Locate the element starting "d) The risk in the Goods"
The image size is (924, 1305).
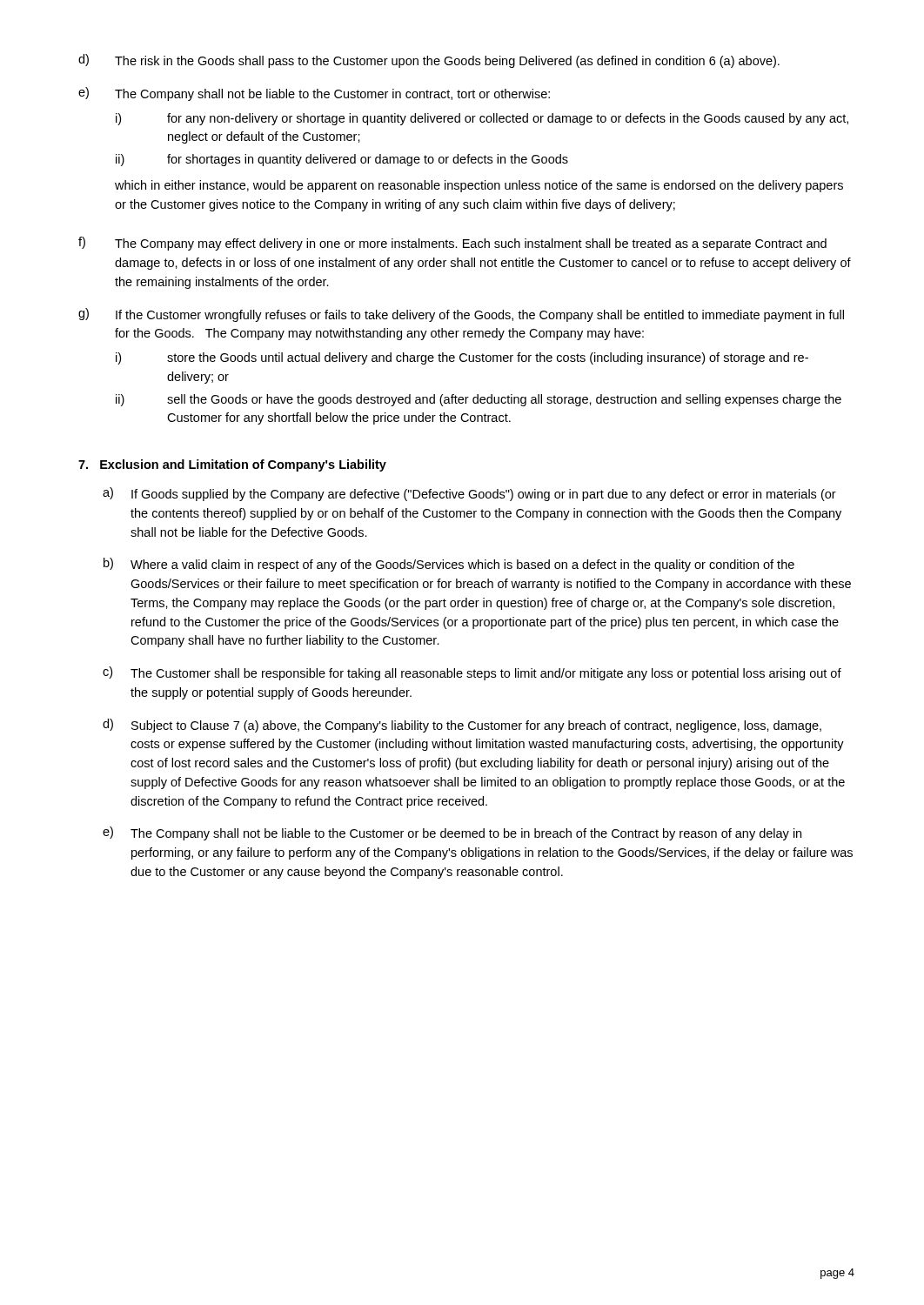click(466, 62)
